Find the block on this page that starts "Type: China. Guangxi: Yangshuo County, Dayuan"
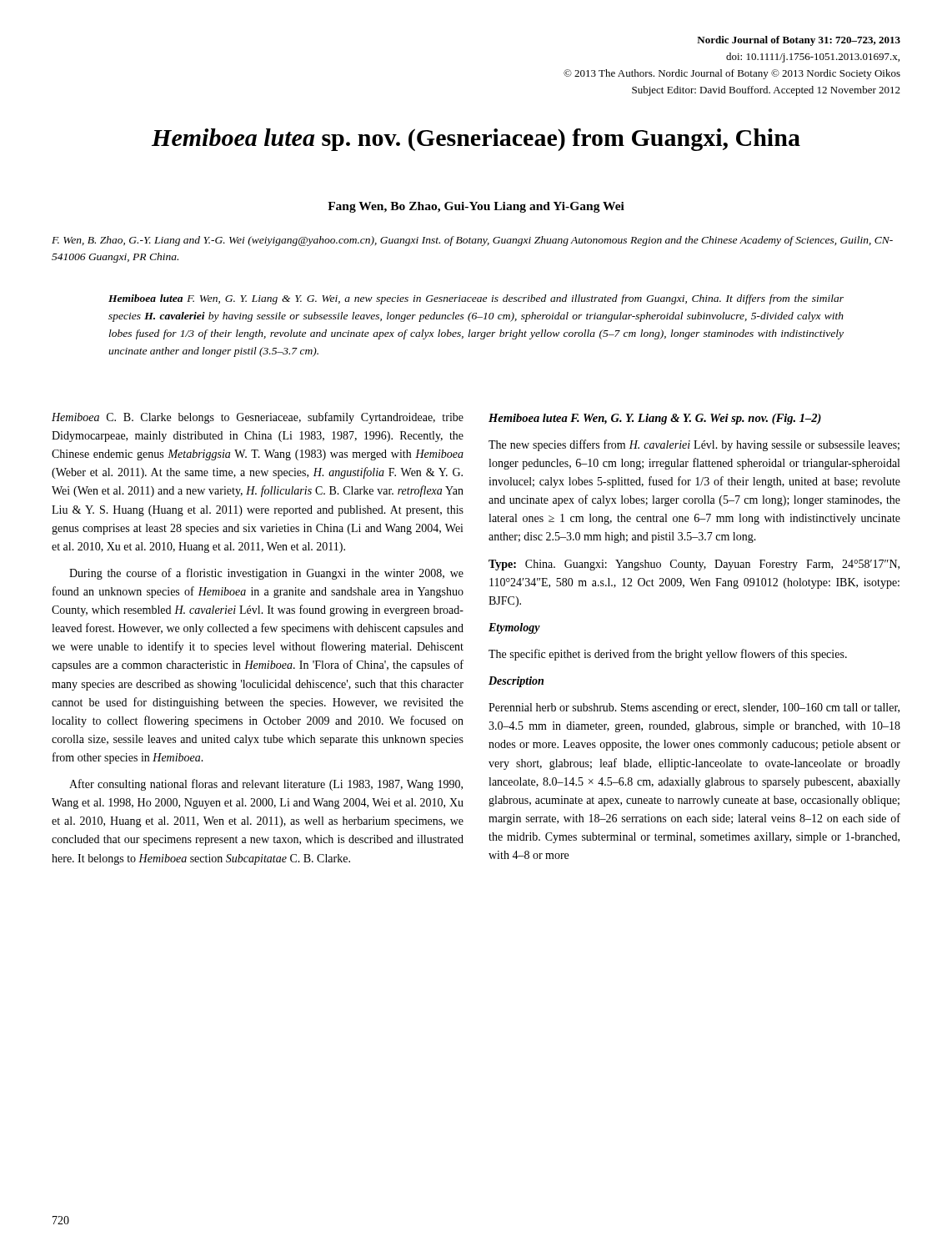This screenshot has height=1251, width=952. coord(694,583)
